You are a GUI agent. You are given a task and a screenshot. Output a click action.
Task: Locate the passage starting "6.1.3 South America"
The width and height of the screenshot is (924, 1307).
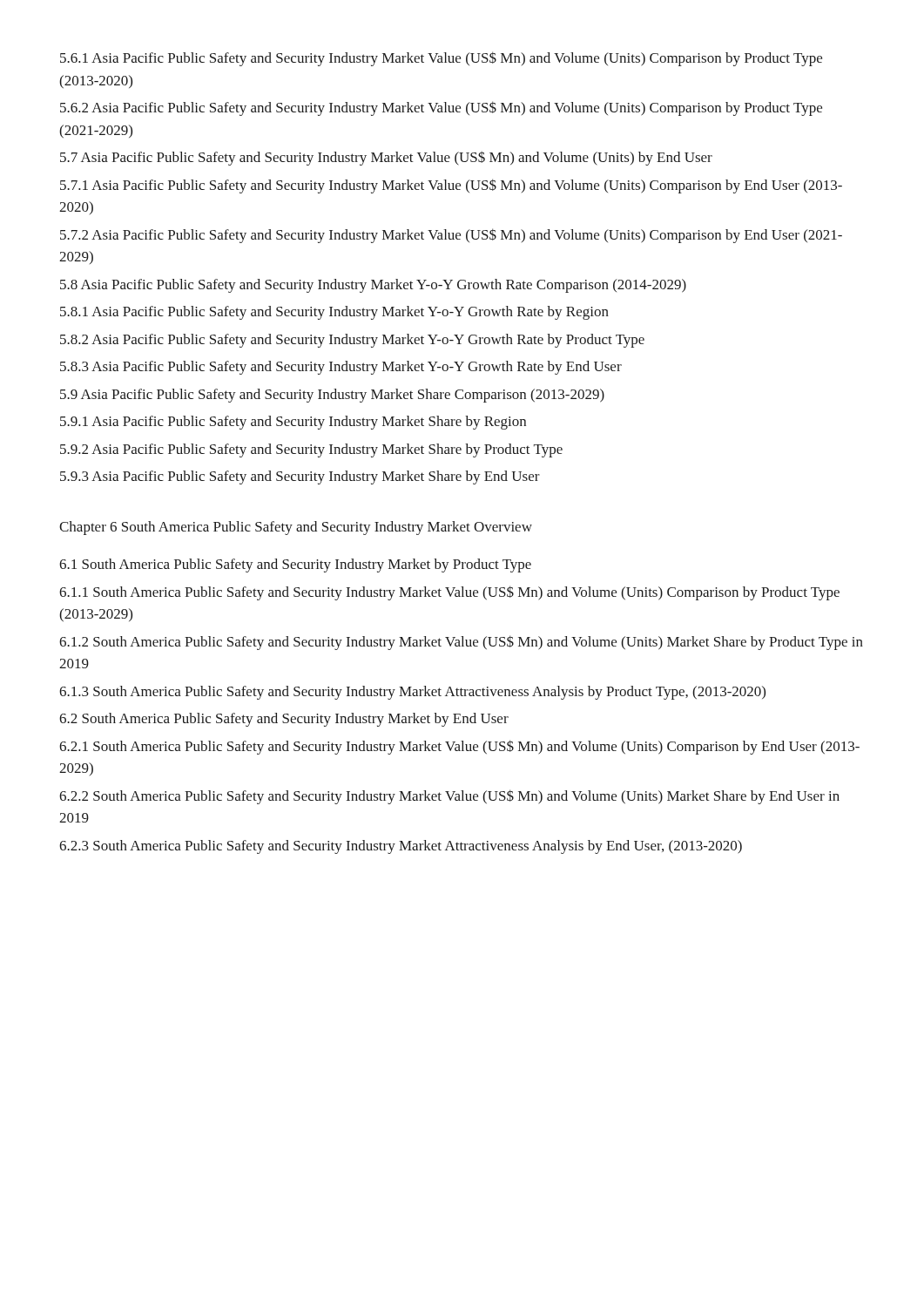(413, 691)
